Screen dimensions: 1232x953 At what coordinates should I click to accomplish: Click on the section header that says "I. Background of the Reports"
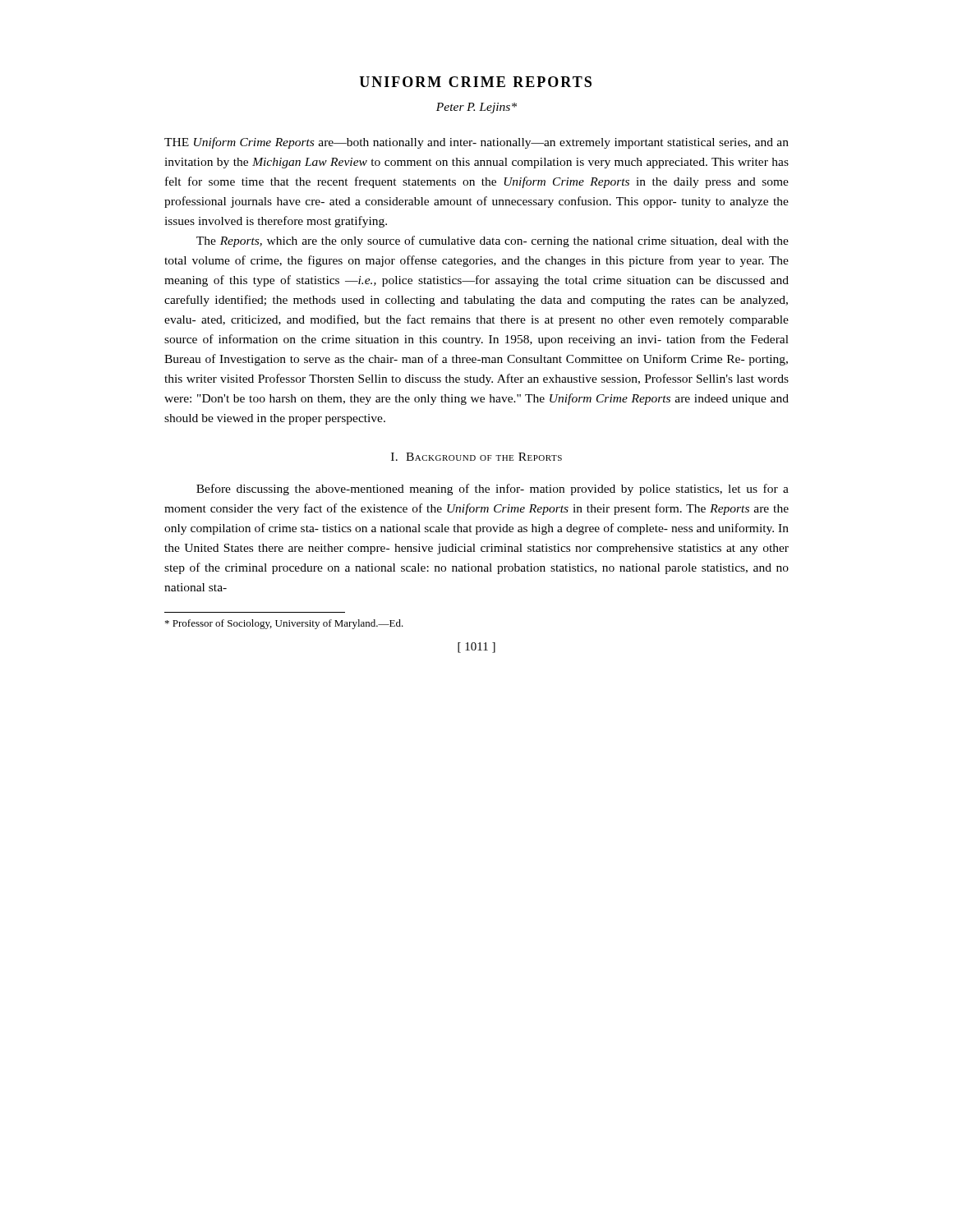coord(476,456)
